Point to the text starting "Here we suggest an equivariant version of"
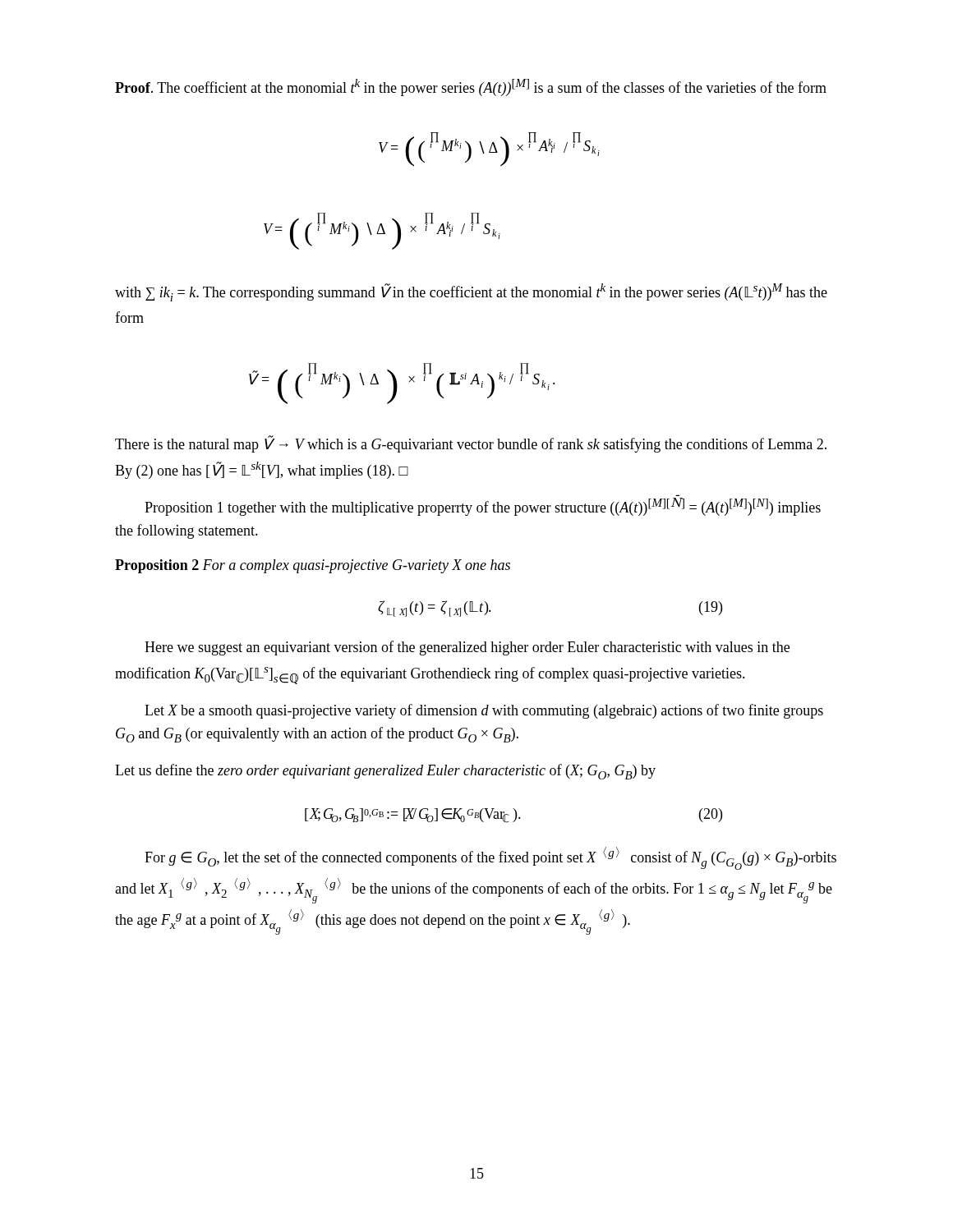 [x=453, y=662]
